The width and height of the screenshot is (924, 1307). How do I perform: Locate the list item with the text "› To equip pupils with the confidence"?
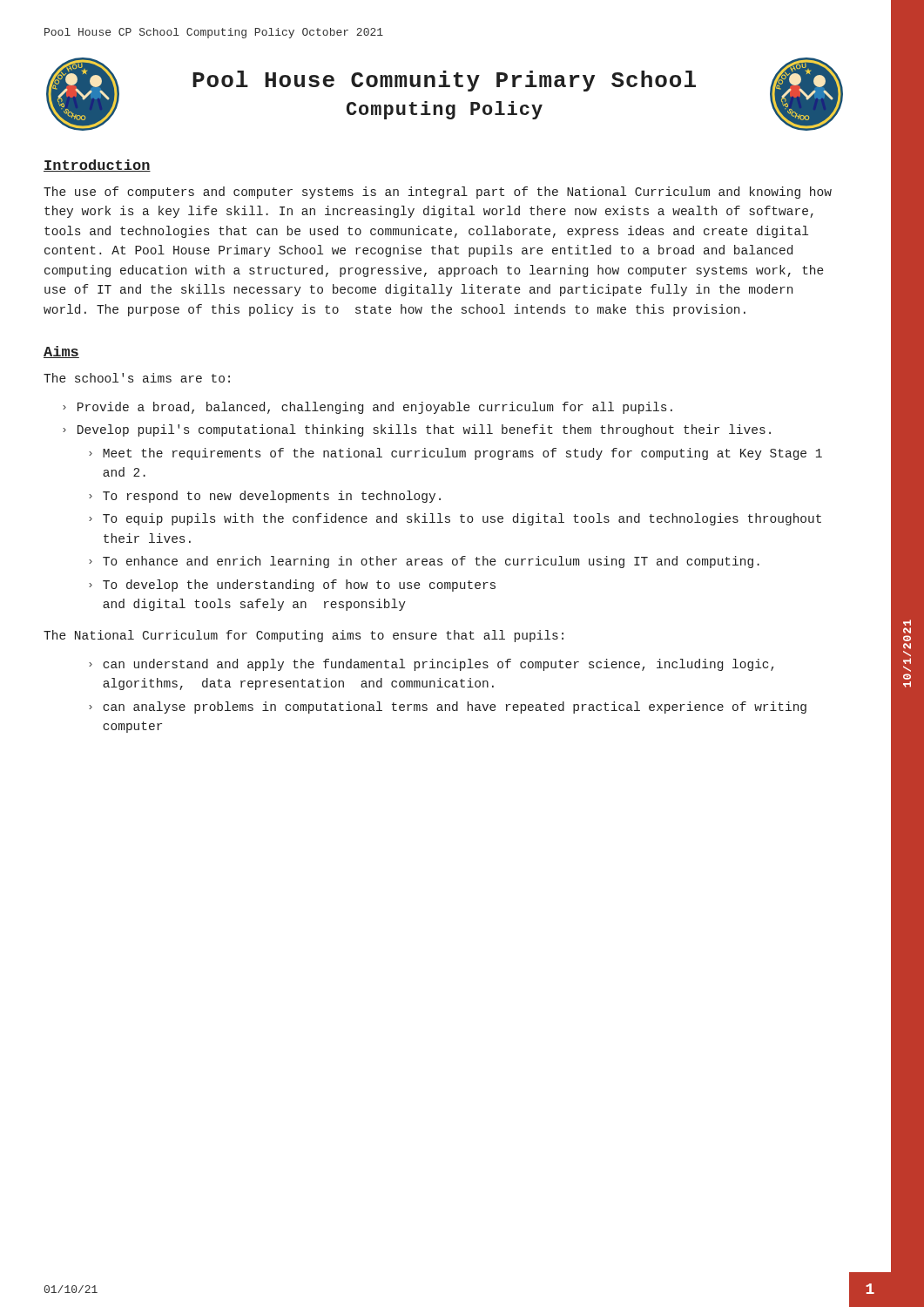click(466, 529)
